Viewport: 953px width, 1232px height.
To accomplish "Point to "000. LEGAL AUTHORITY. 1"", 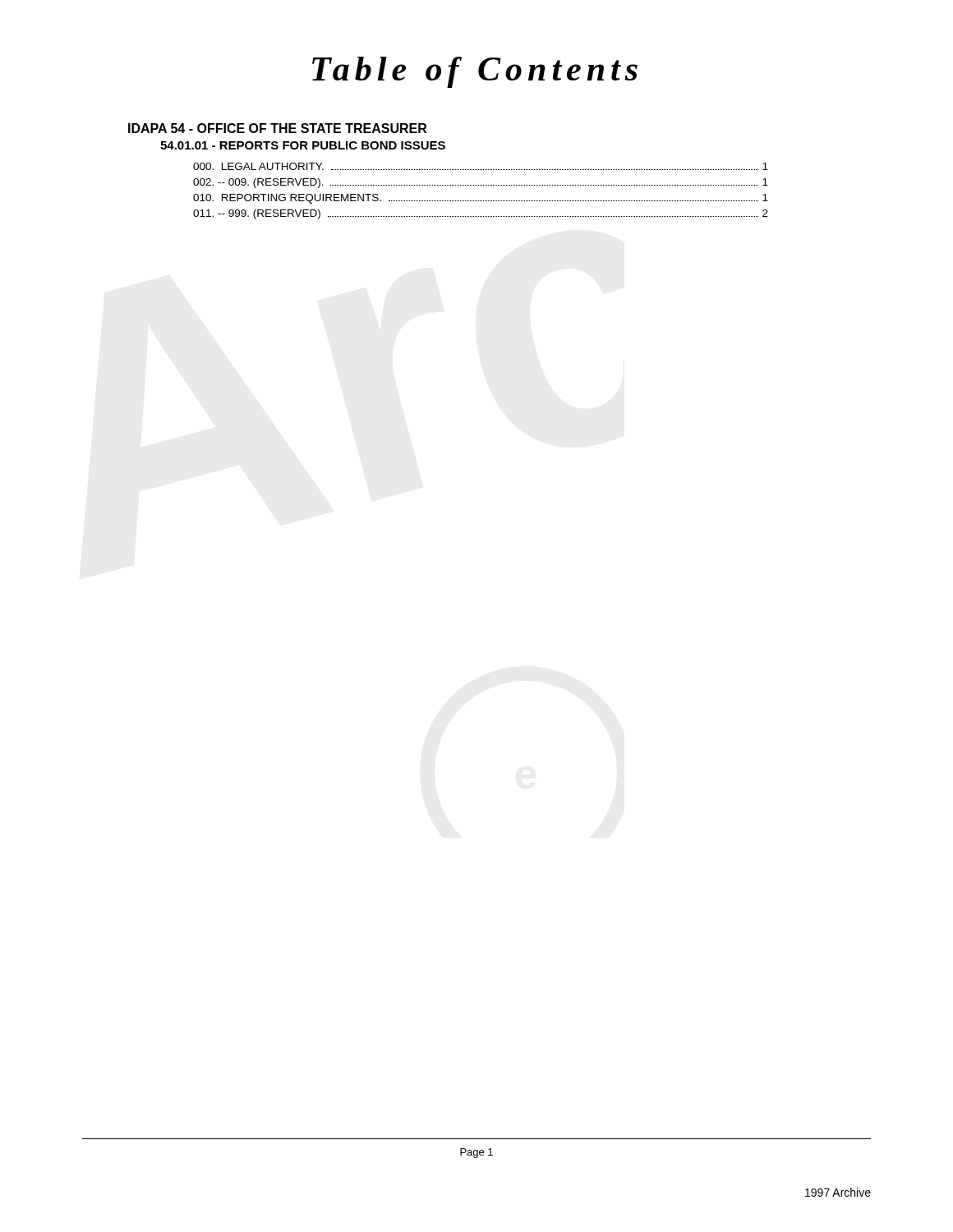I will click(x=481, y=166).
